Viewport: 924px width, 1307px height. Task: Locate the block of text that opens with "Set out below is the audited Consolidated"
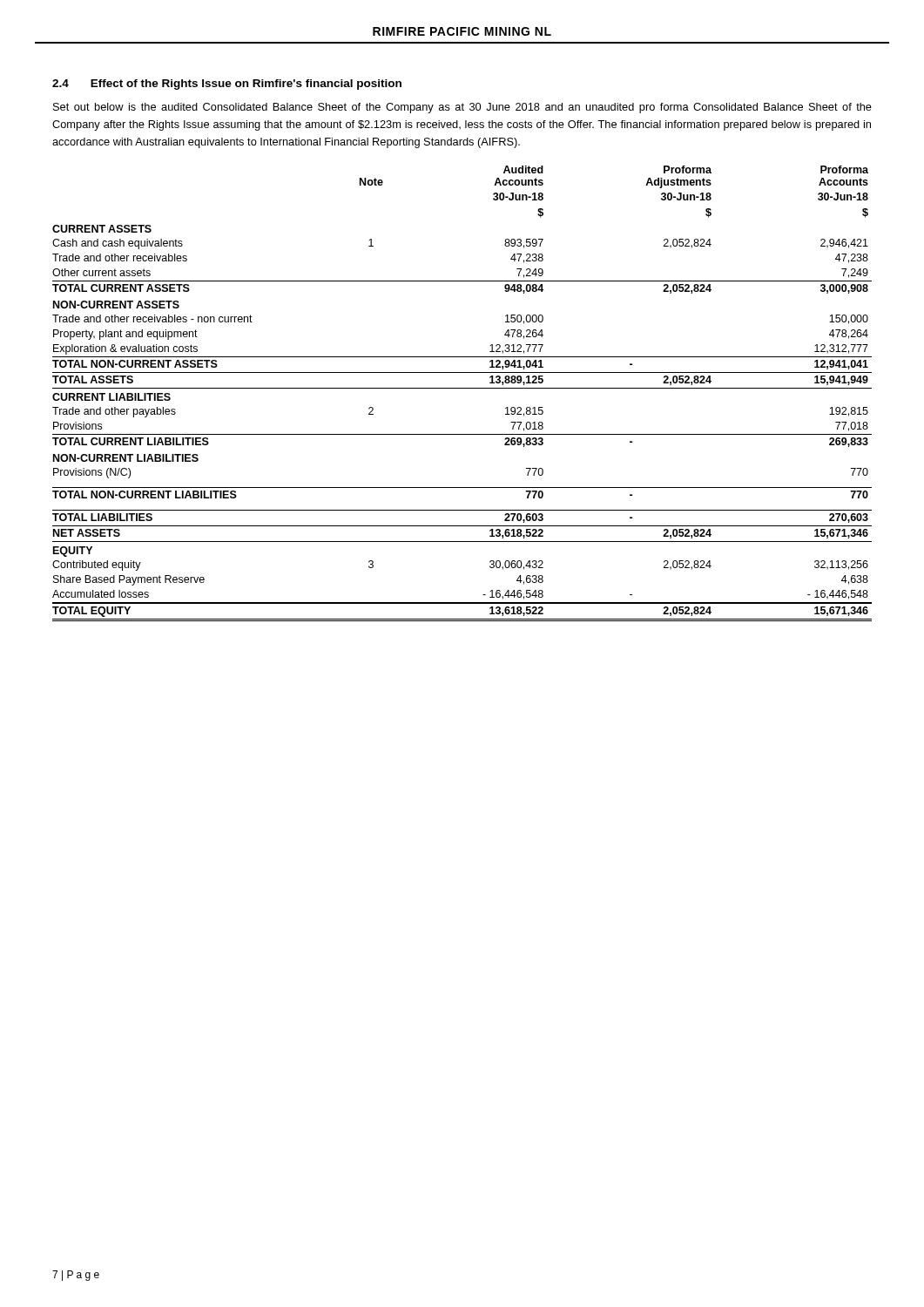click(x=462, y=124)
